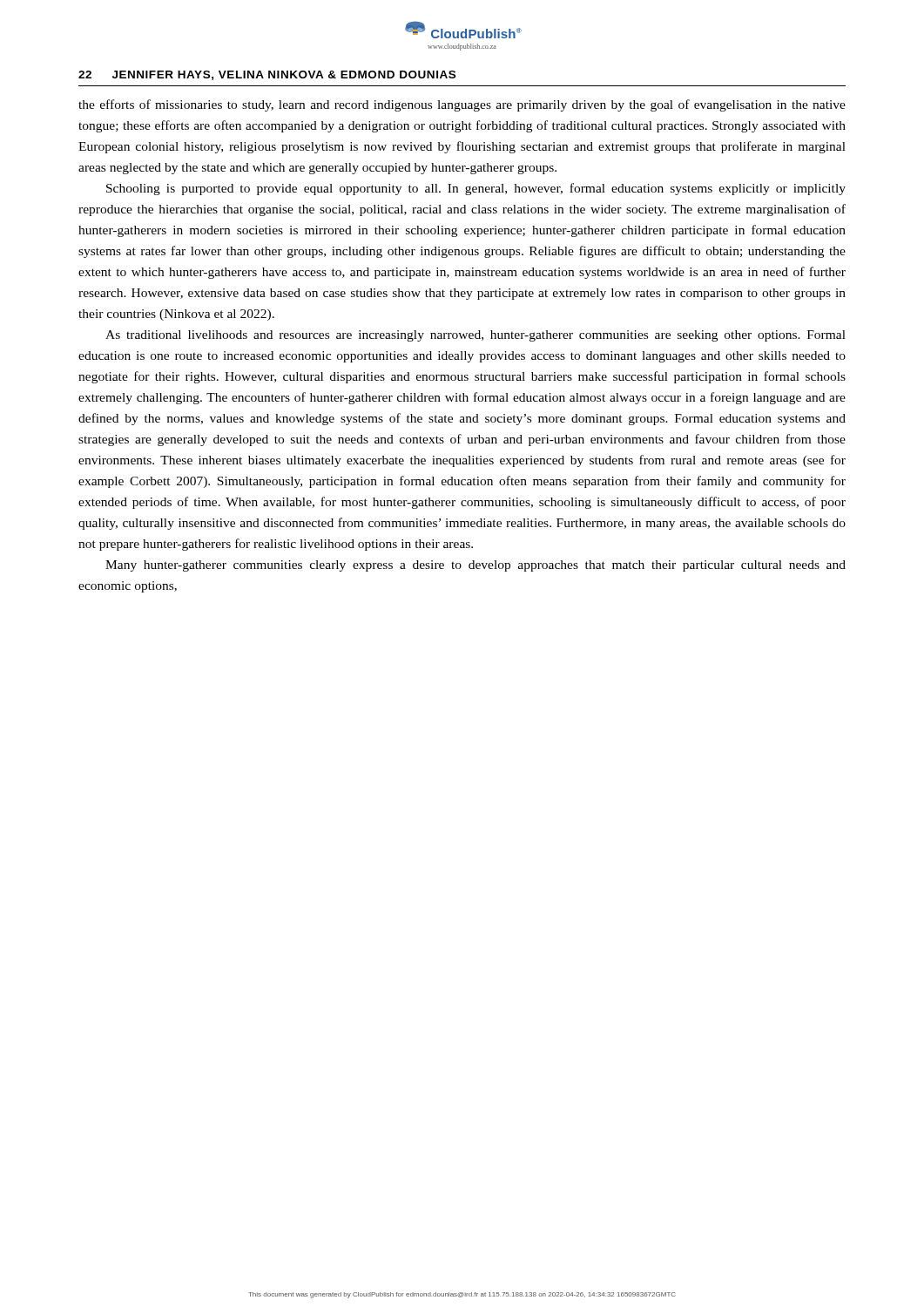Click on the text block that says "Many hunter-gatherer communities"
Viewport: 924px width, 1307px height.
(462, 575)
